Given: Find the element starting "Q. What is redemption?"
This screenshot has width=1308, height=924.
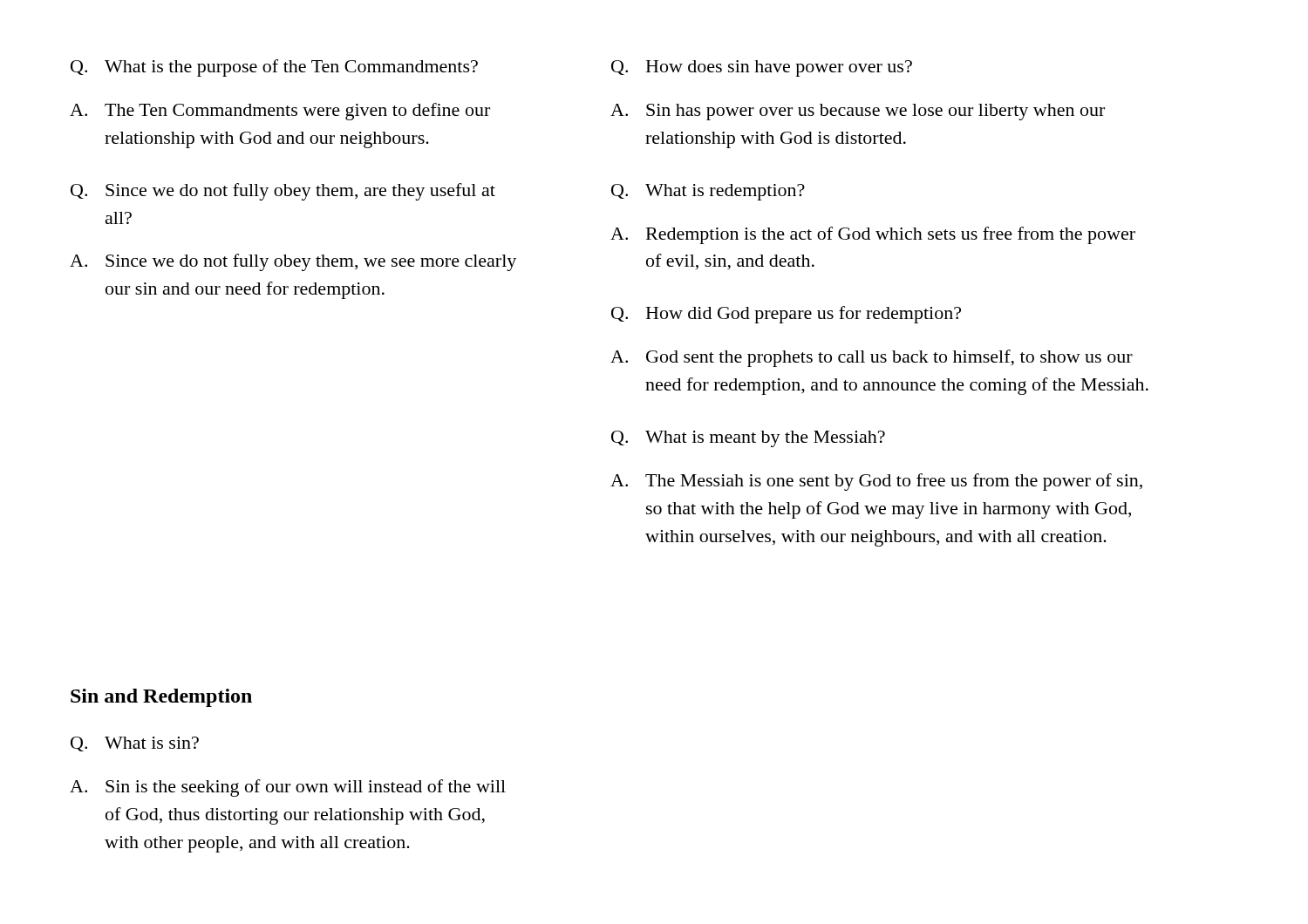Looking at the screenshot, I should pos(708,192).
